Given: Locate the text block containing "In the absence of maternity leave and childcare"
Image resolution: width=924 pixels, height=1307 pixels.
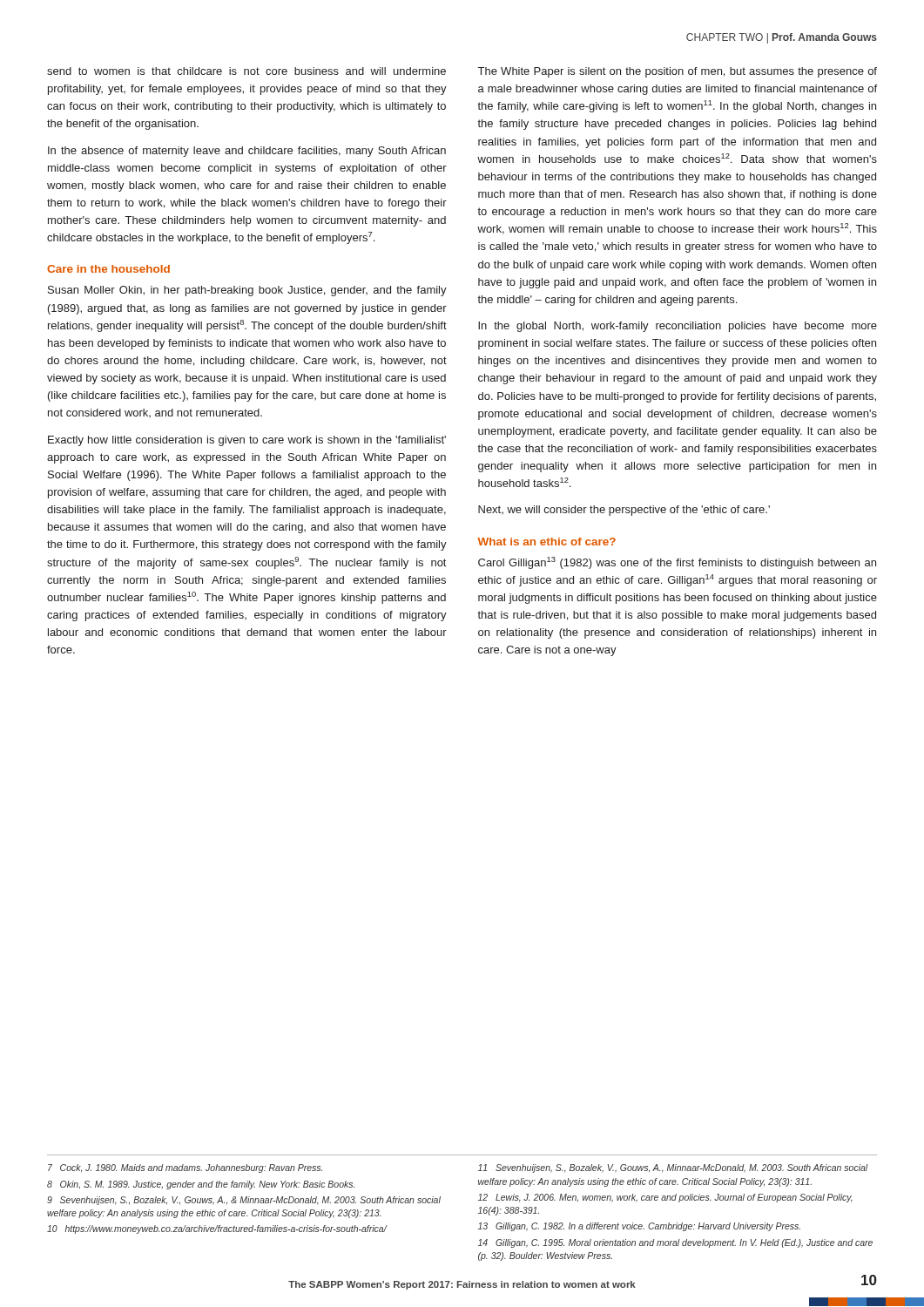Looking at the screenshot, I should click(247, 194).
